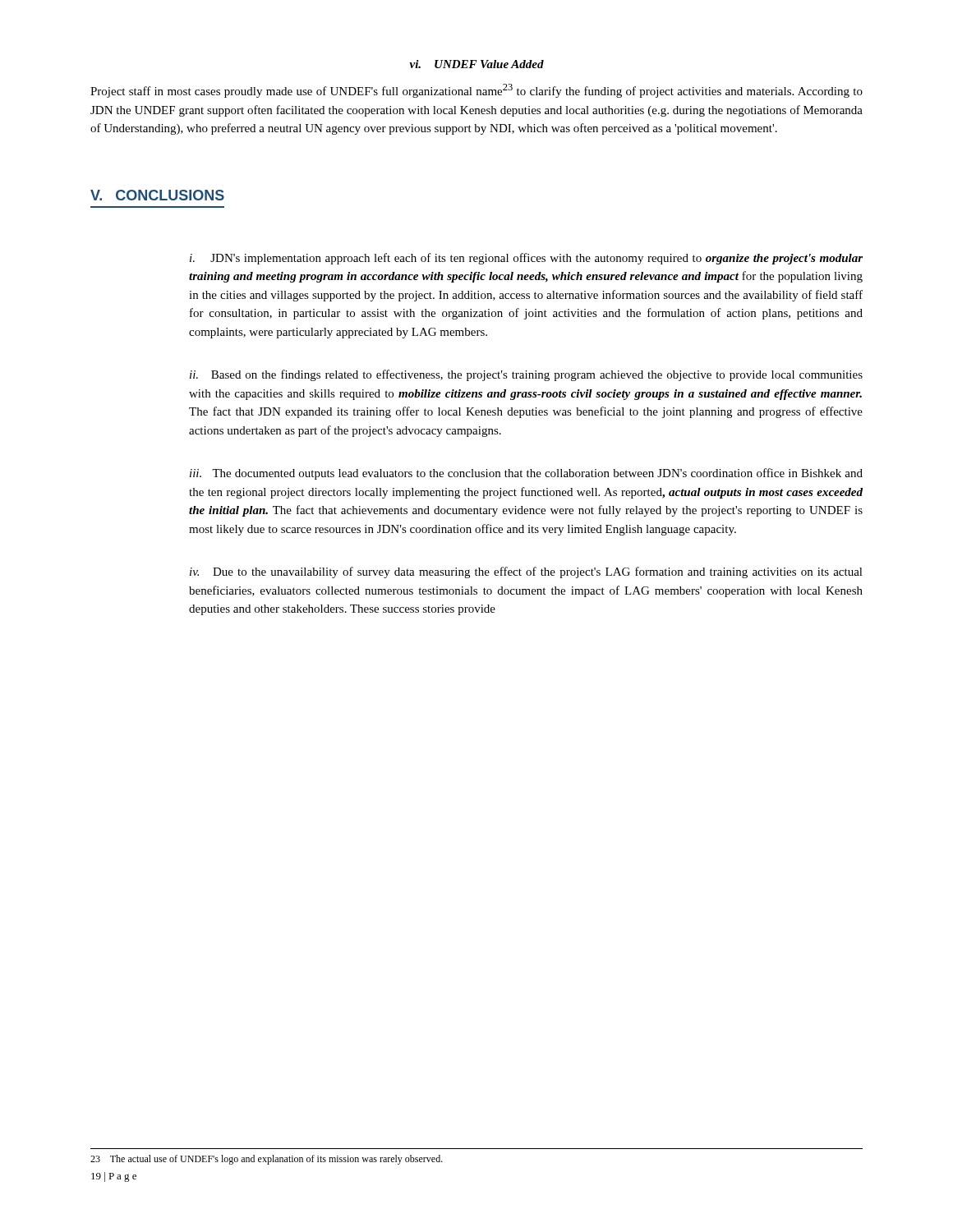Click on the text block starting "Project staff in most cases proudly made"
Viewport: 953px width, 1232px height.
point(476,108)
